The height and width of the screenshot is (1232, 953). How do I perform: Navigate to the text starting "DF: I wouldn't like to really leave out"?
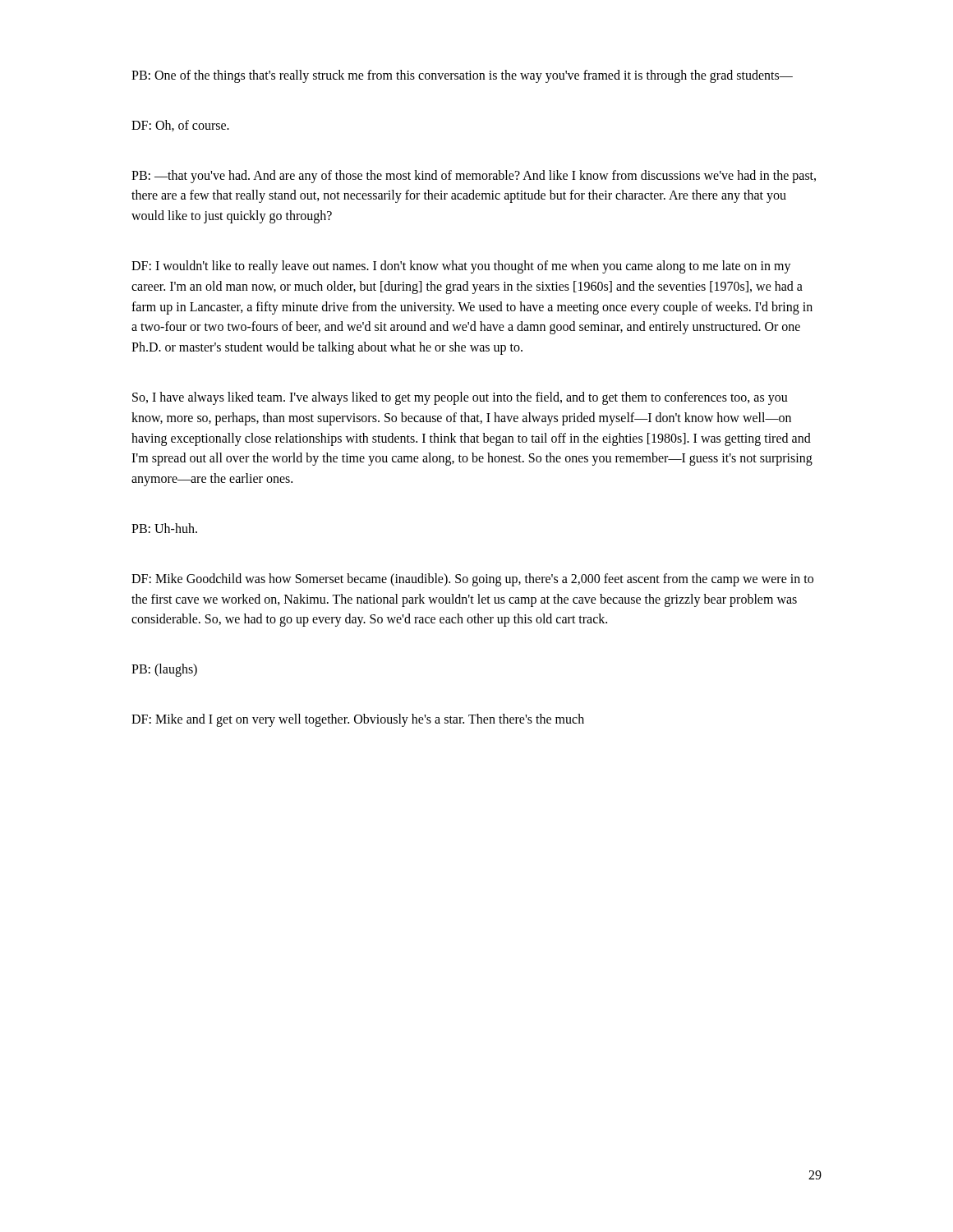point(472,306)
